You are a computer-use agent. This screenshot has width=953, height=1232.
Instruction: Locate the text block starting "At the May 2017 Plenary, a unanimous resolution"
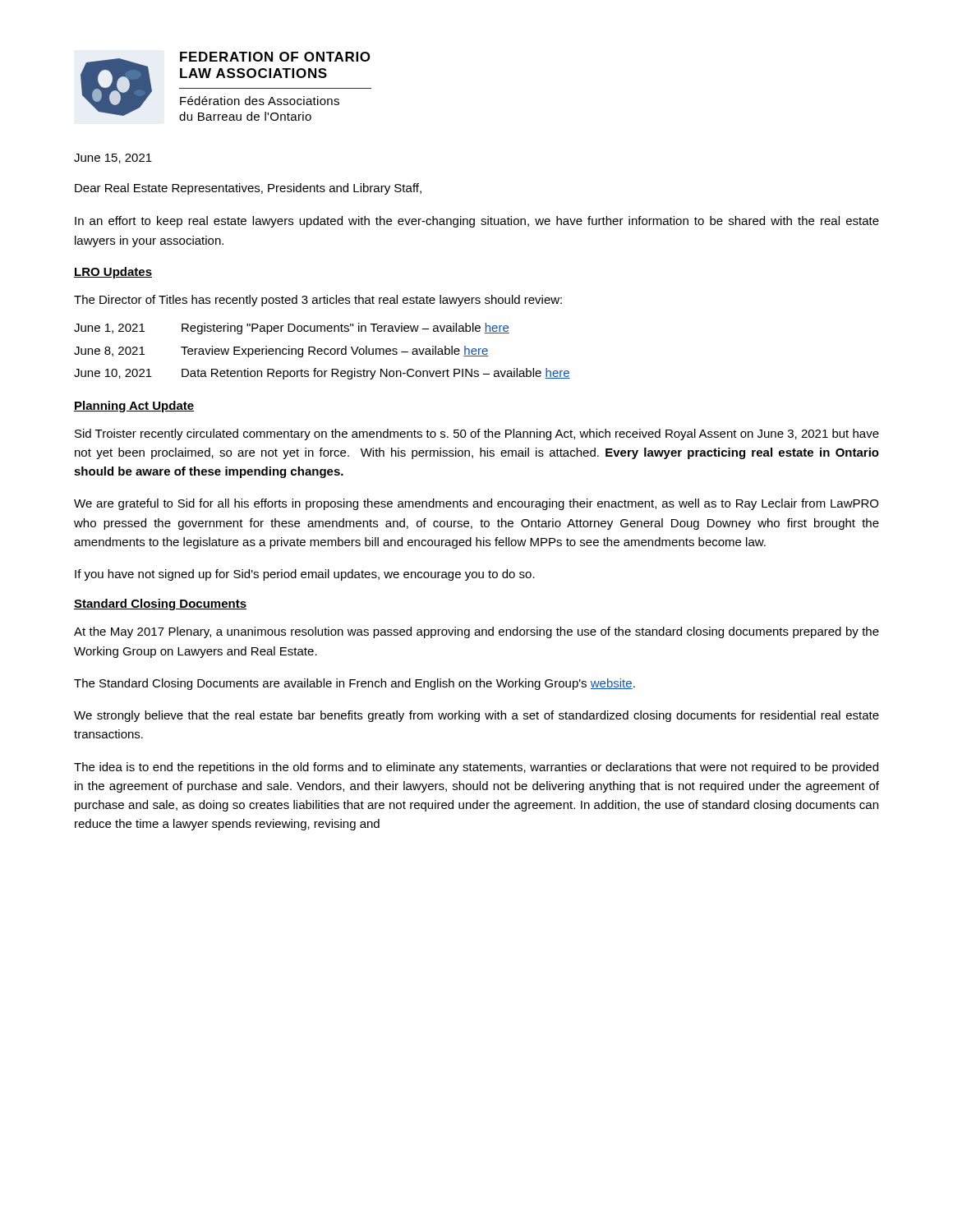click(476, 641)
